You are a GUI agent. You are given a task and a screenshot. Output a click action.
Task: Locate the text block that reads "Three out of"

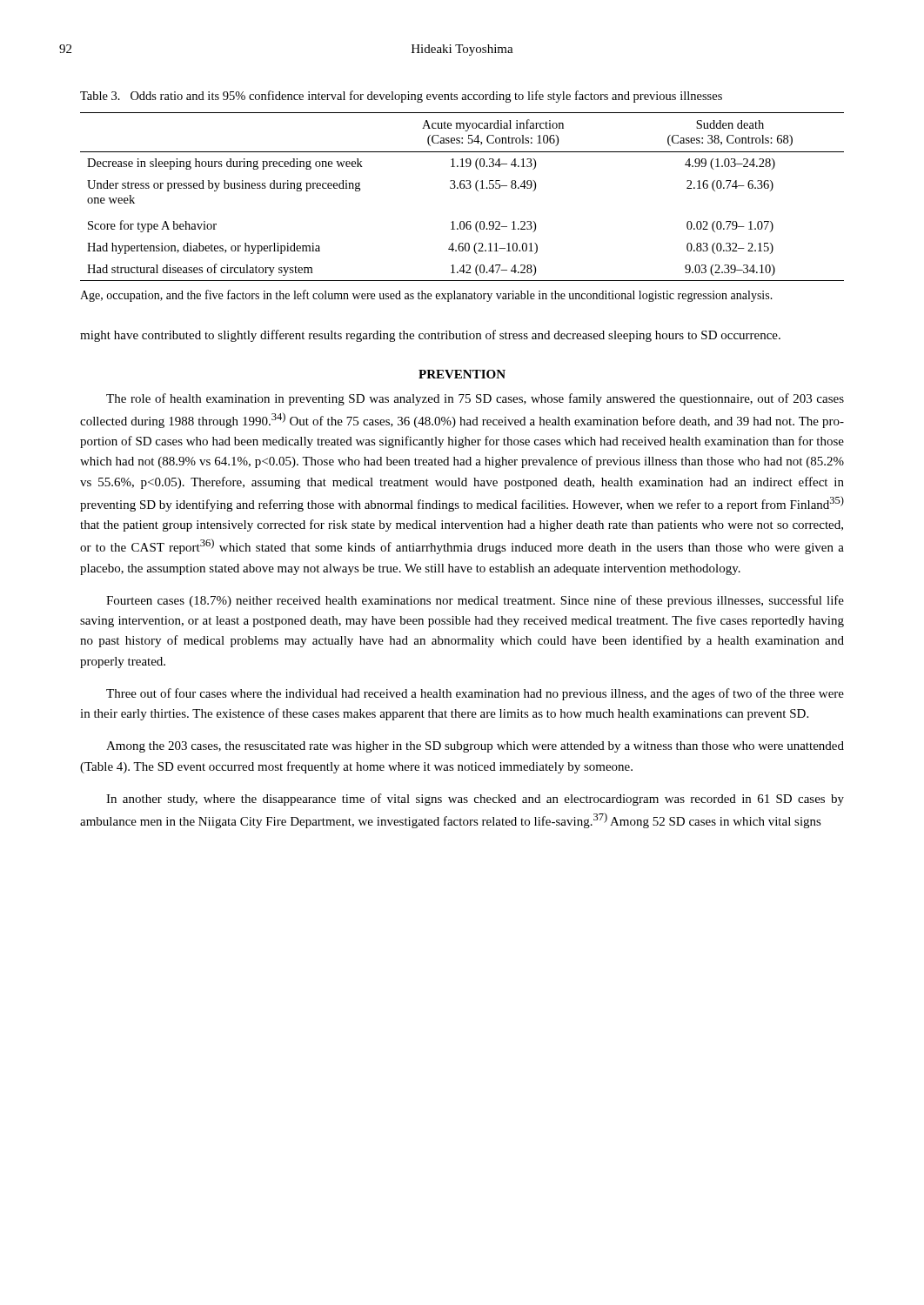coord(462,703)
